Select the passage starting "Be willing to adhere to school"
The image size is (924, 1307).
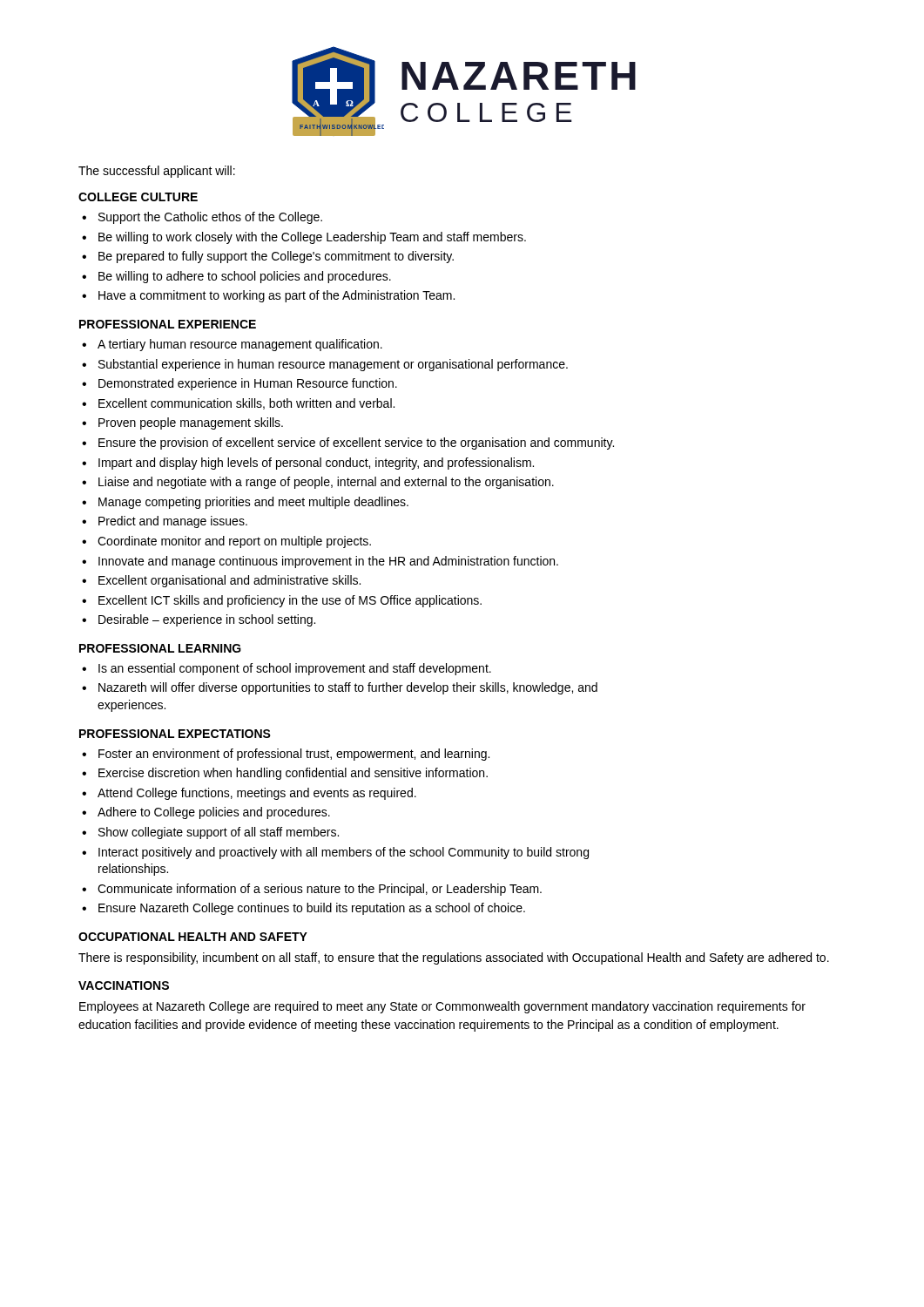click(245, 276)
